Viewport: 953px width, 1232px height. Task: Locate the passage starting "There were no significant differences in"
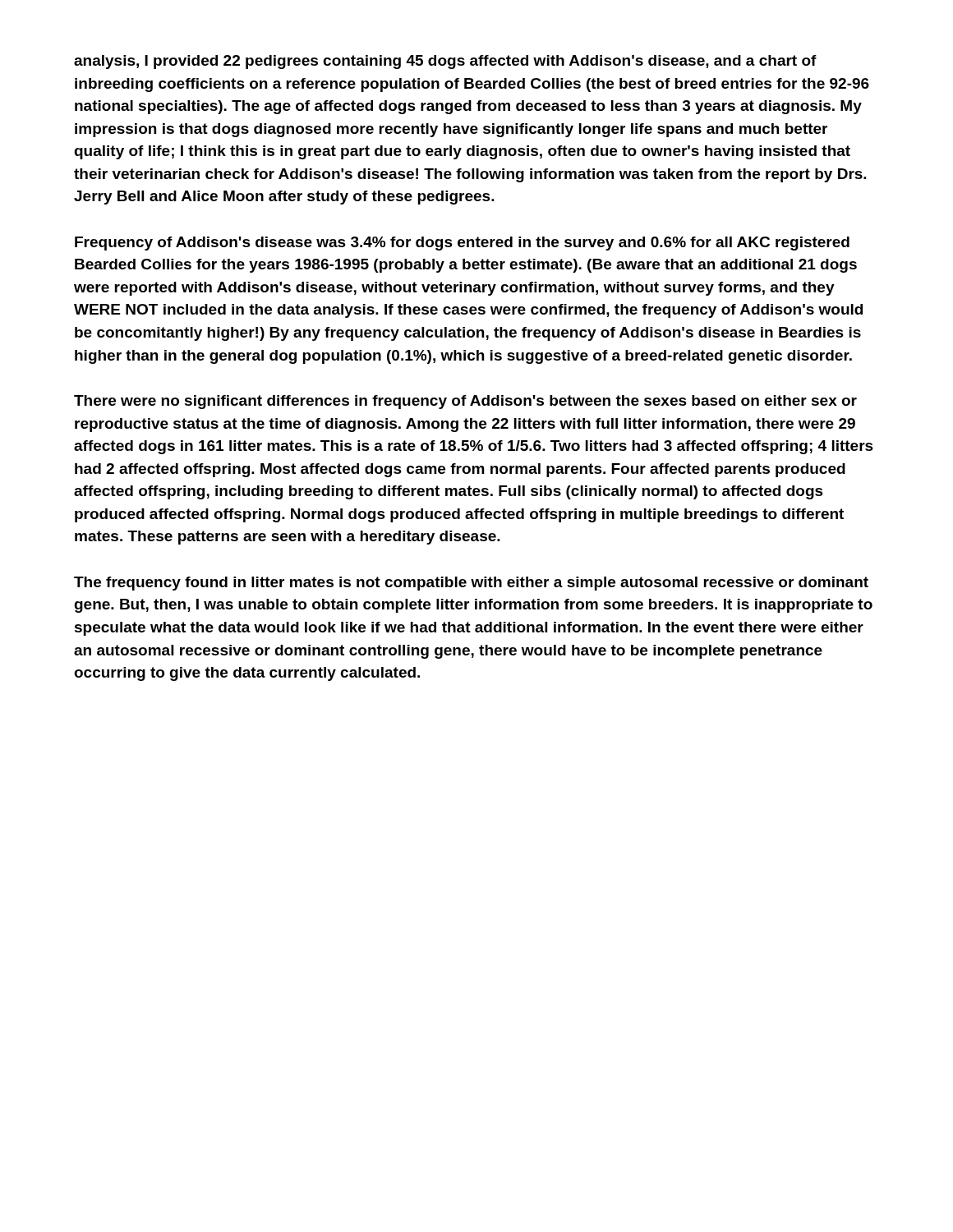click(474, 468)
